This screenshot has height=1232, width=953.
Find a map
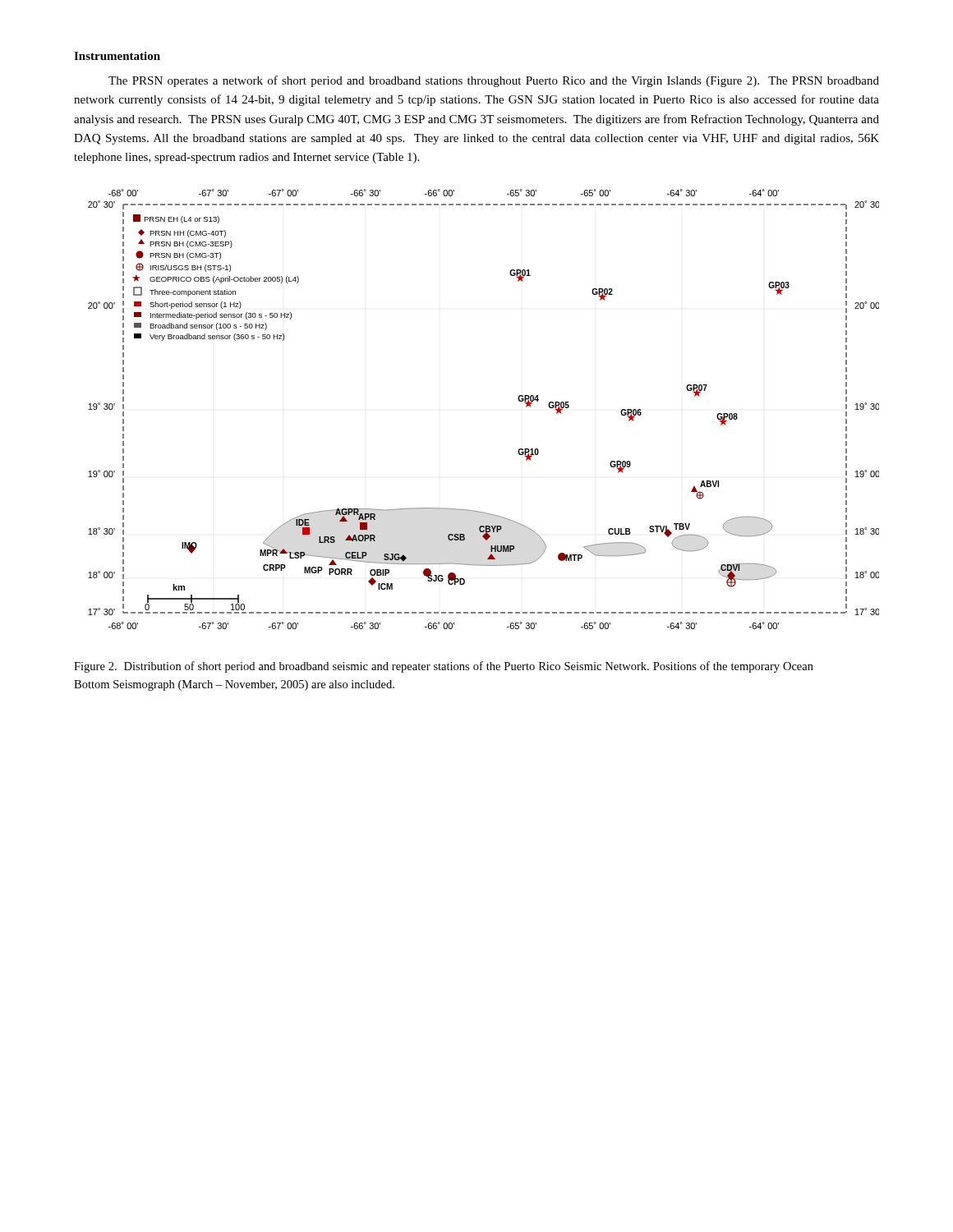pos(476,416)
